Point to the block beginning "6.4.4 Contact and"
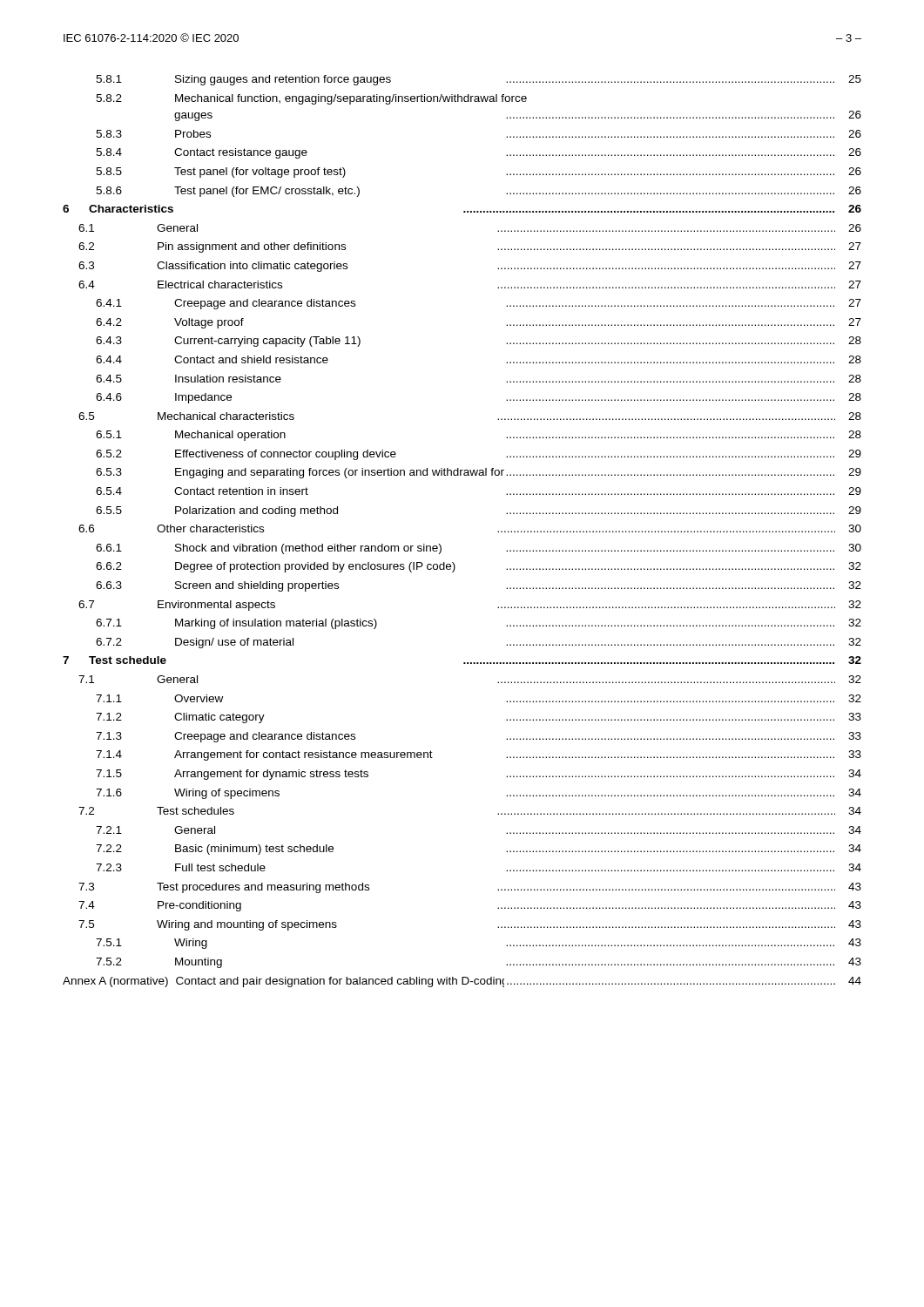The image size is (924, 1307). coord(108,359)
